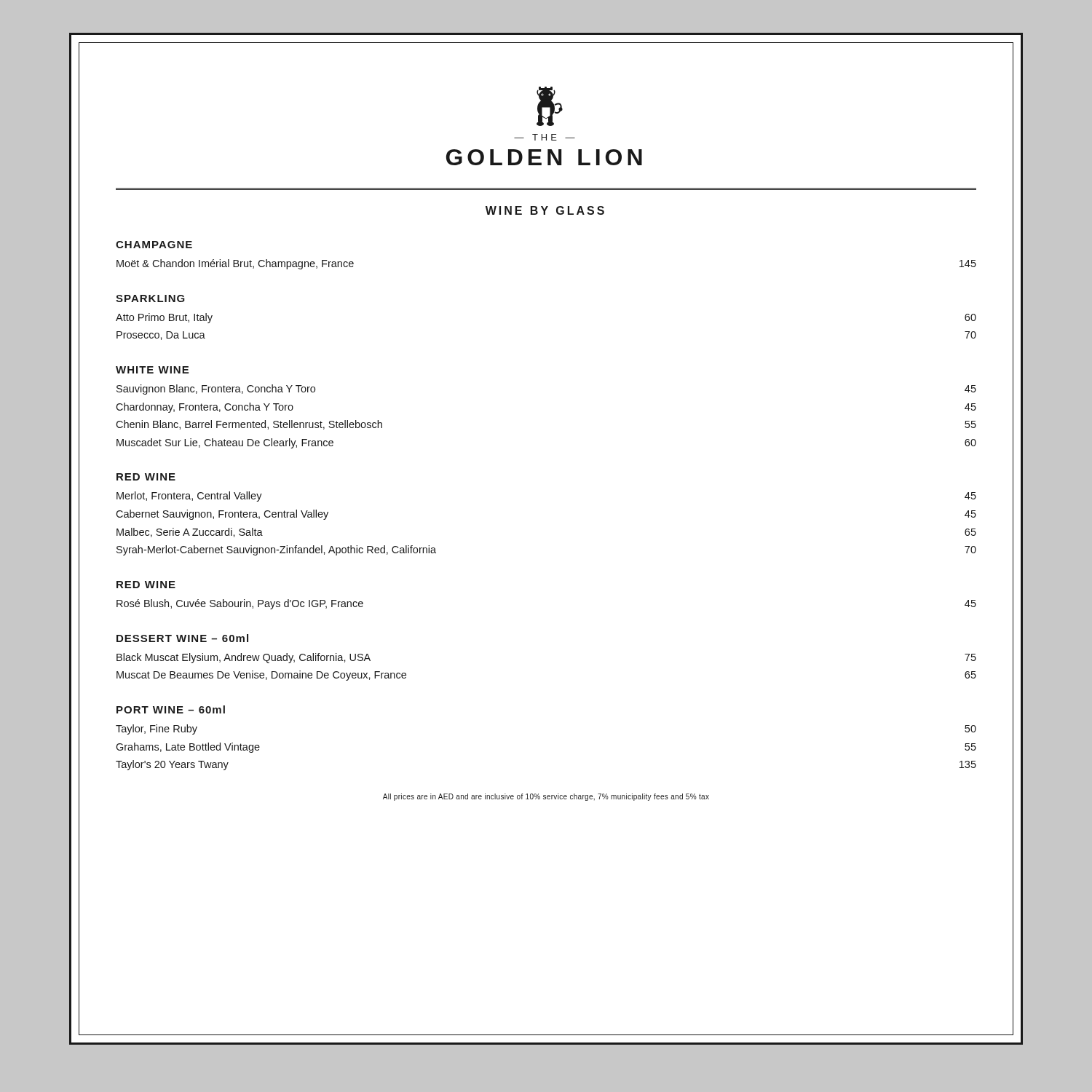
Task: Select the list item that says "Moët & Chandon Imérial Brut, Champagne, France"
Action: click(236, 264)
